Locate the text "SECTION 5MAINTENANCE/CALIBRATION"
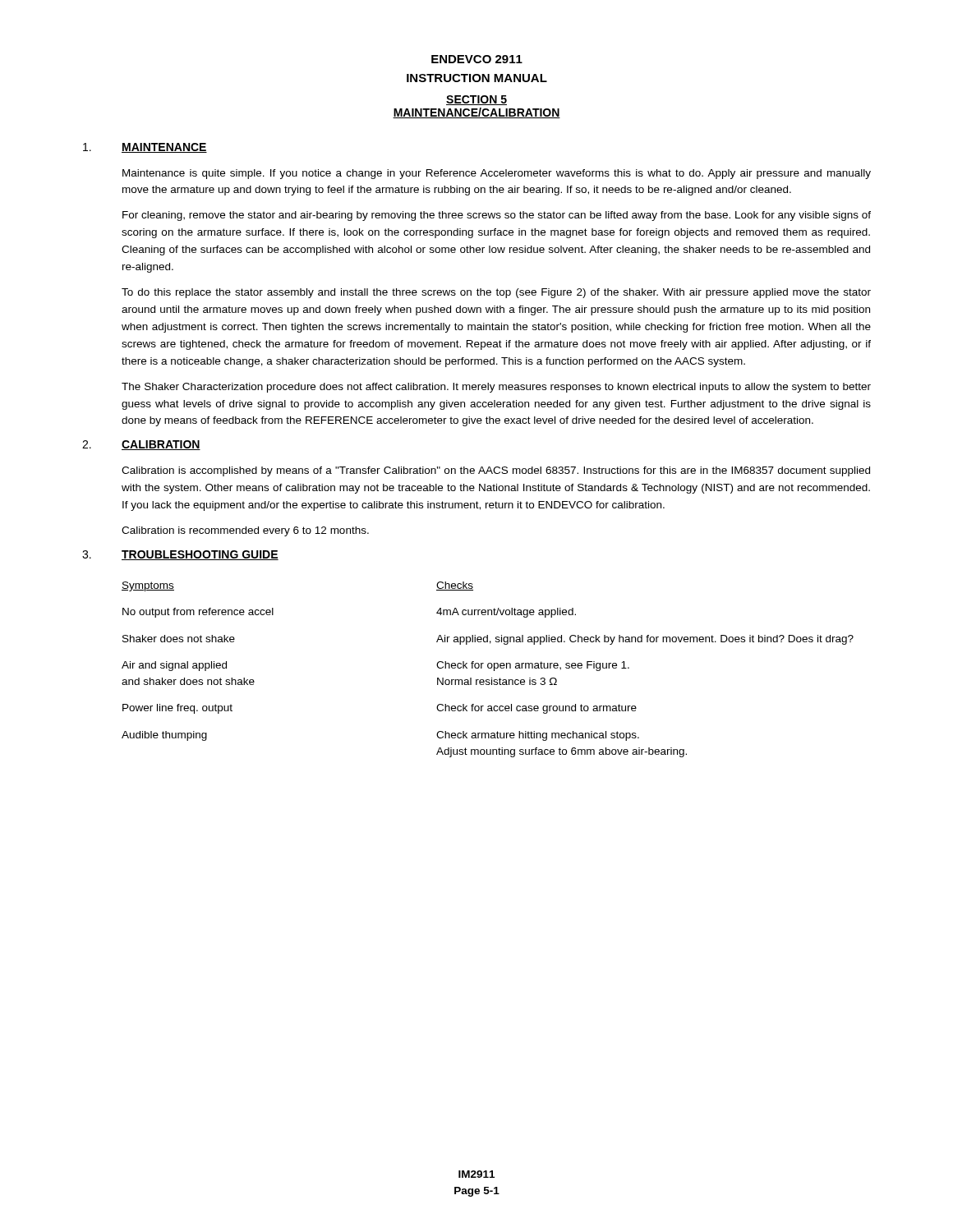This screenshot has height=1232, width=953. pyautogui.click(x=476, y=106)
